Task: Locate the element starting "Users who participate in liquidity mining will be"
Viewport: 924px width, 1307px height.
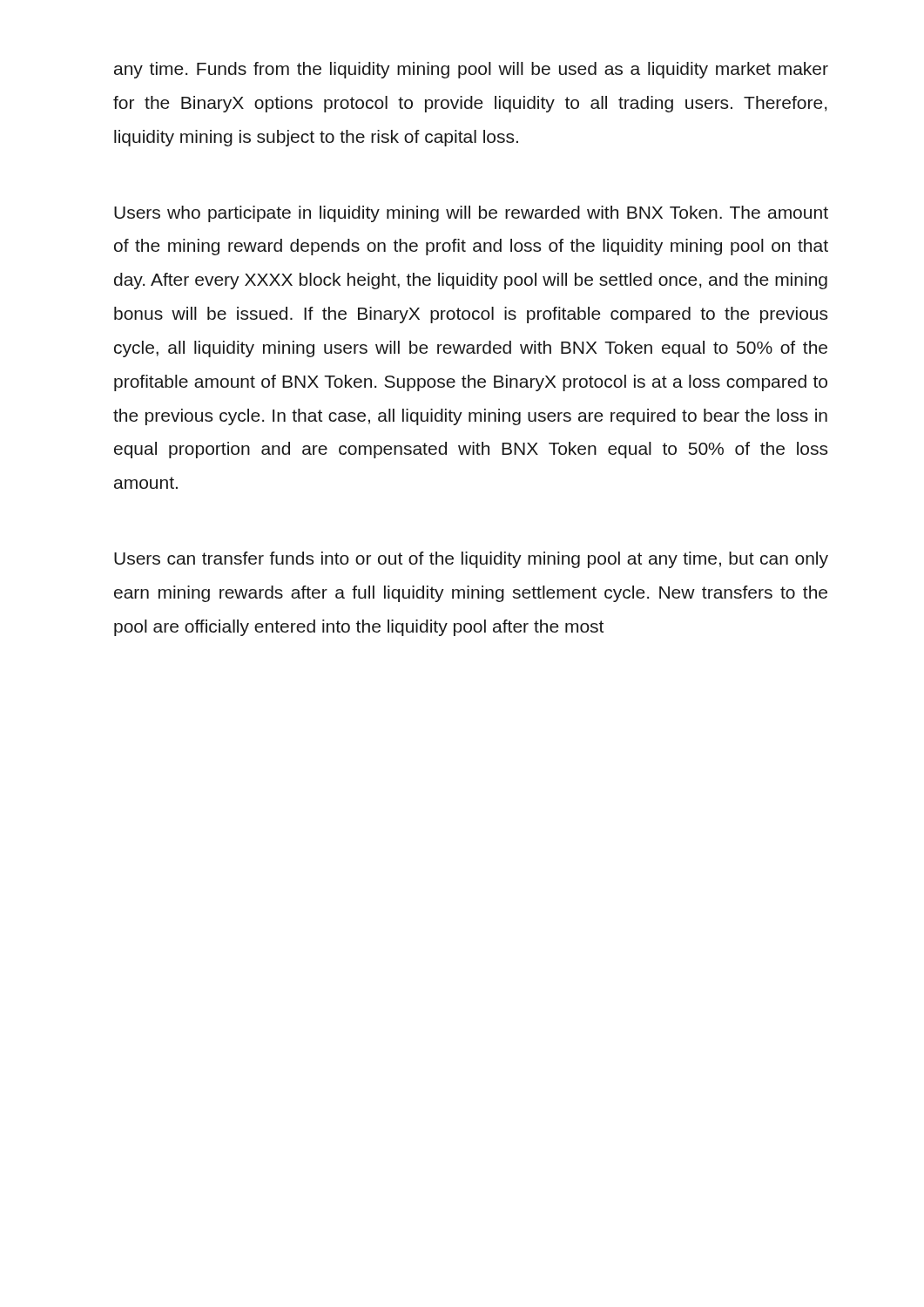Action: [471, 347]
